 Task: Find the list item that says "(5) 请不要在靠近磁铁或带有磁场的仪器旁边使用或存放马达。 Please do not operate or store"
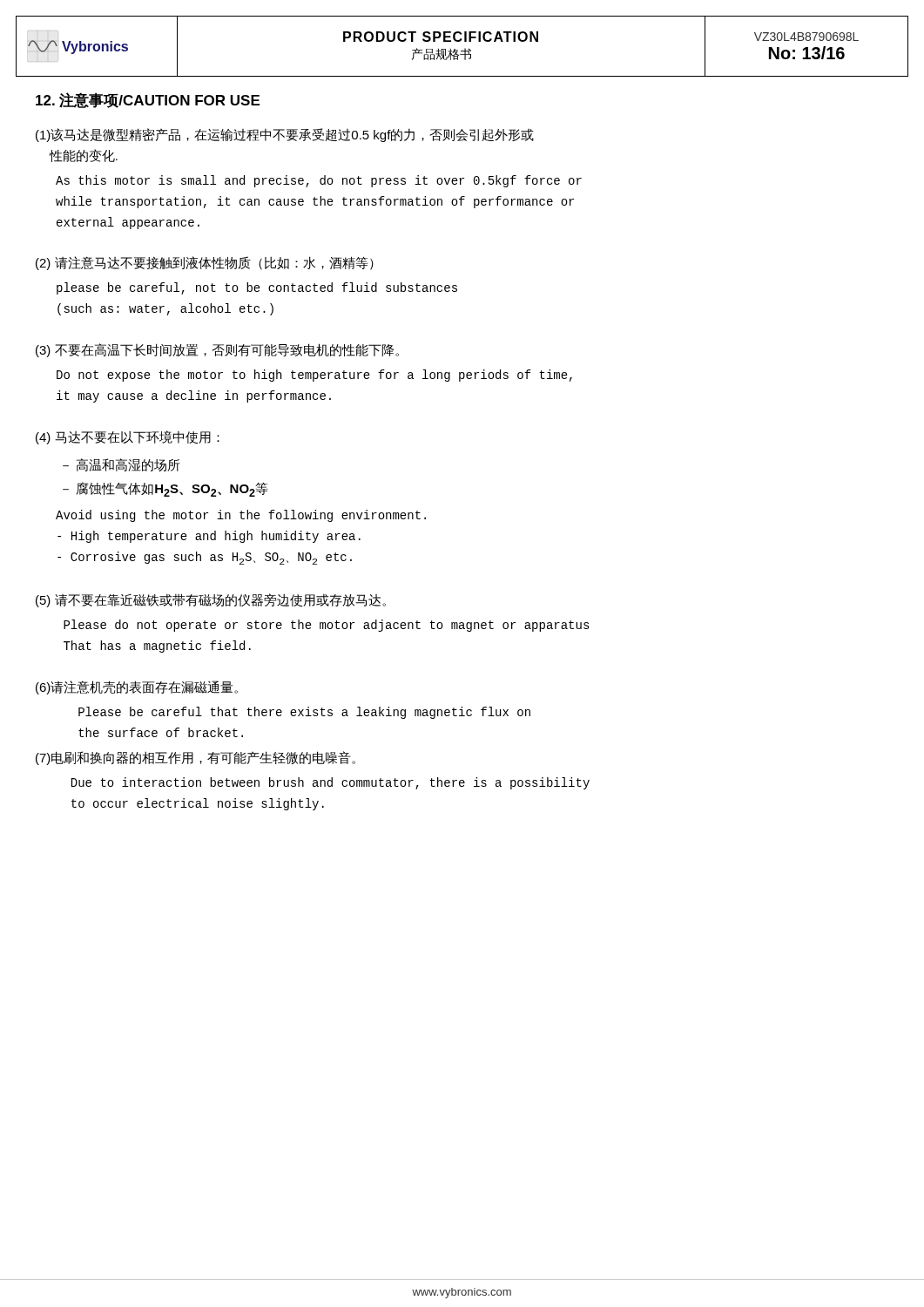pyautogui.click(x=462, y=624)
